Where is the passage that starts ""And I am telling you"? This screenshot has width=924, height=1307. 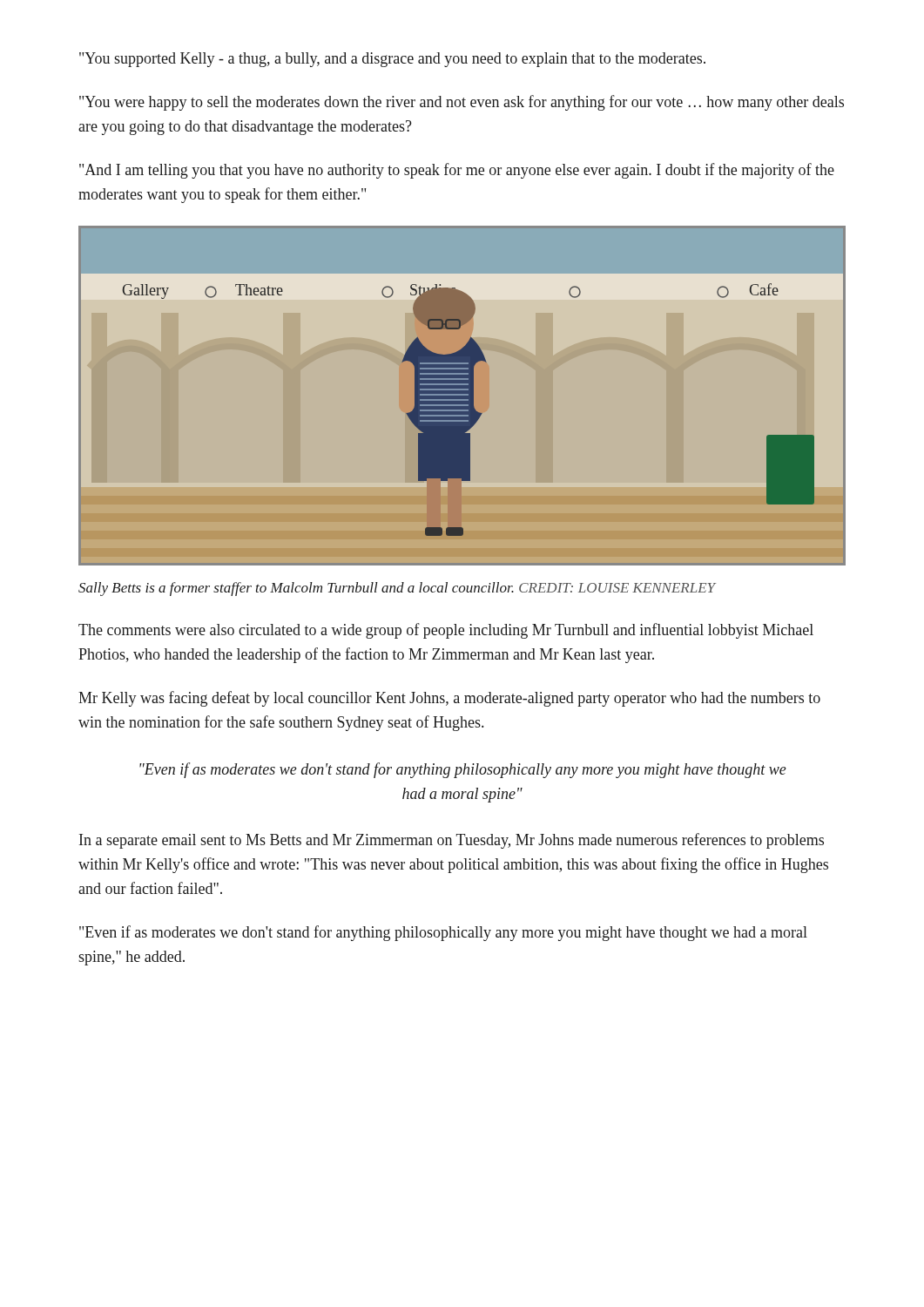click(x=456, y=182)
